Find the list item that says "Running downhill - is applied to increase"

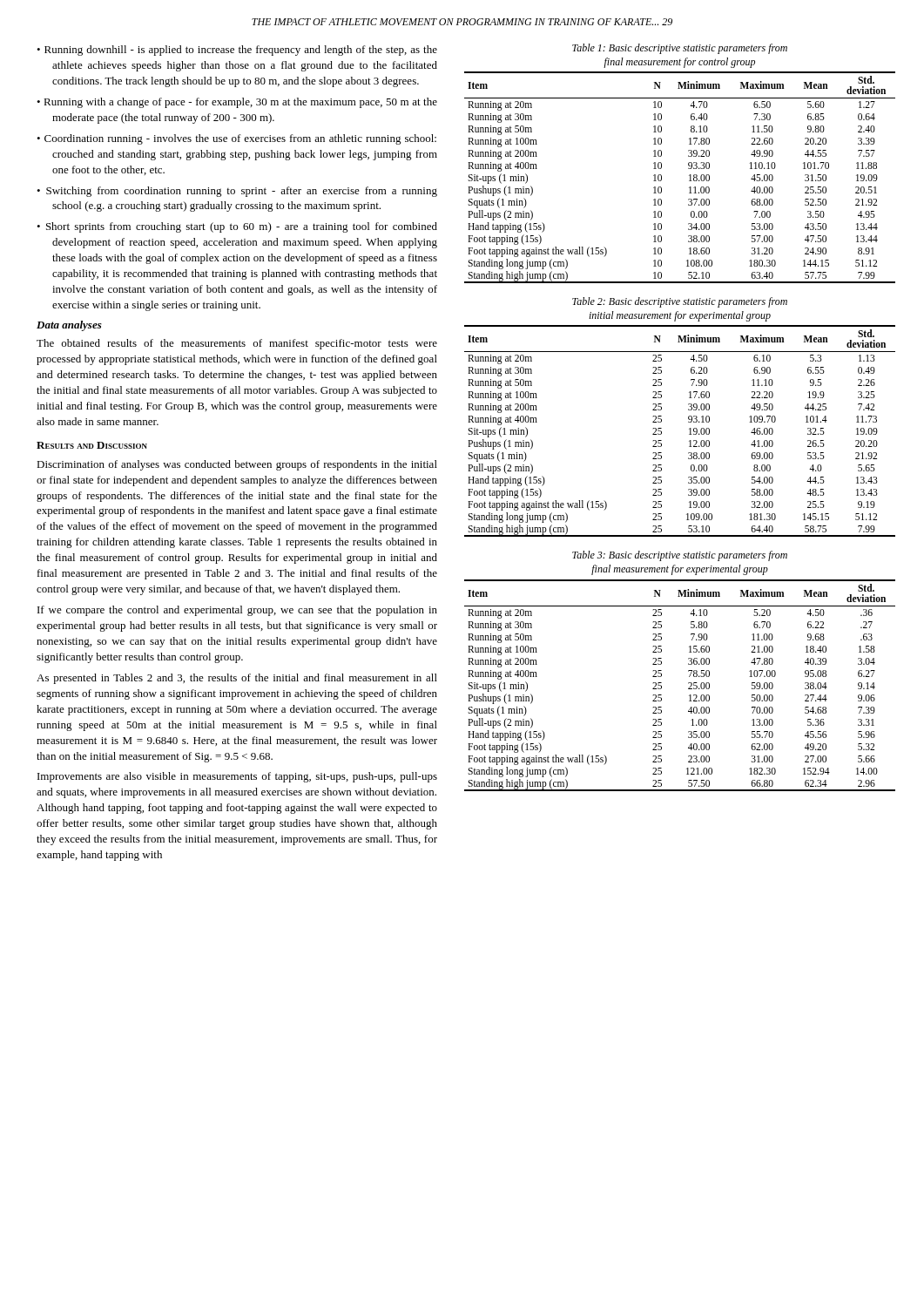241,65
